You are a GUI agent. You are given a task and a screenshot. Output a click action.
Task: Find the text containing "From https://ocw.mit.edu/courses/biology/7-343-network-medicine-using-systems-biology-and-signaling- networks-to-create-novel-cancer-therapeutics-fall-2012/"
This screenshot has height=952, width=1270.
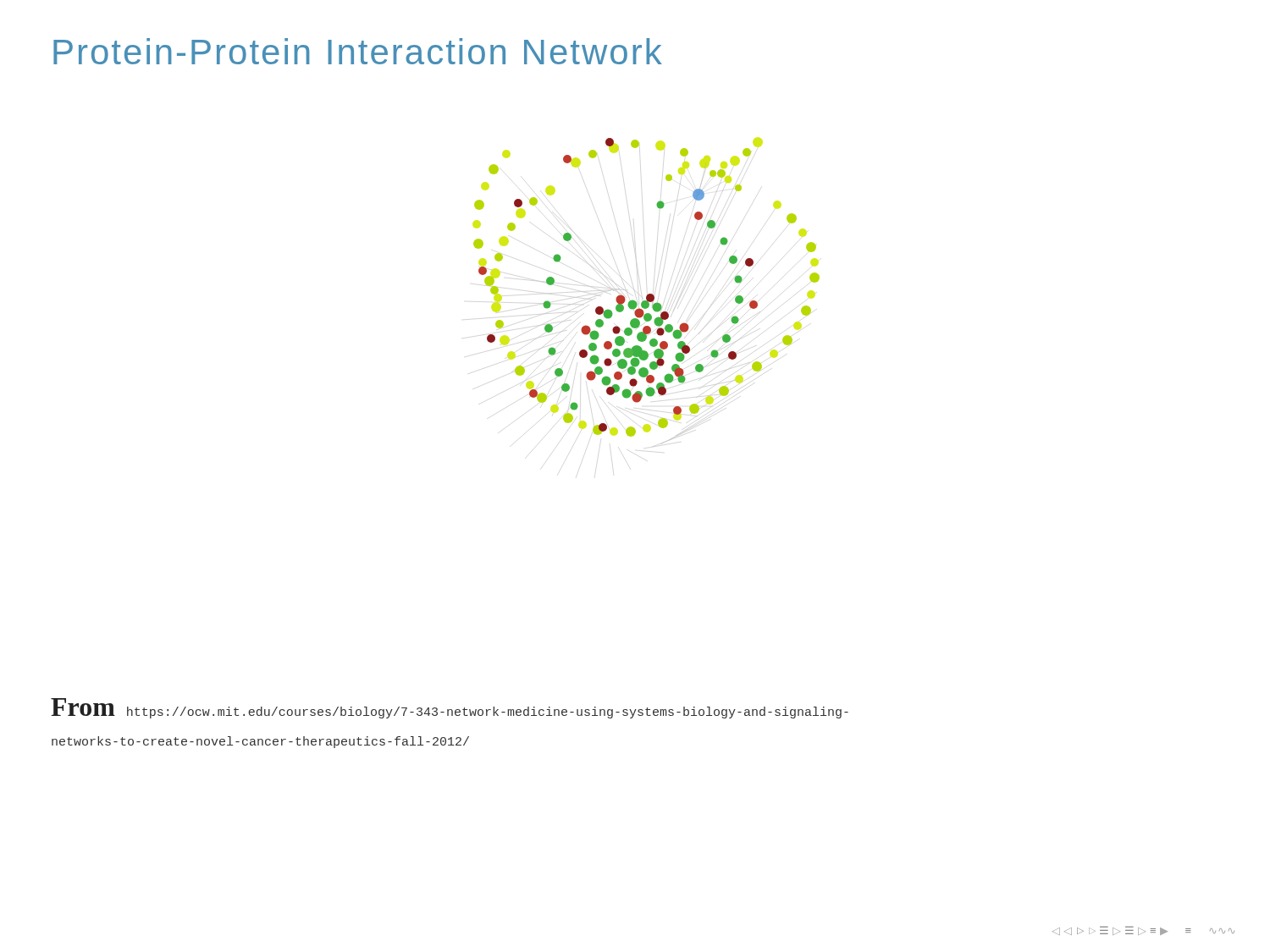(450, 721)
